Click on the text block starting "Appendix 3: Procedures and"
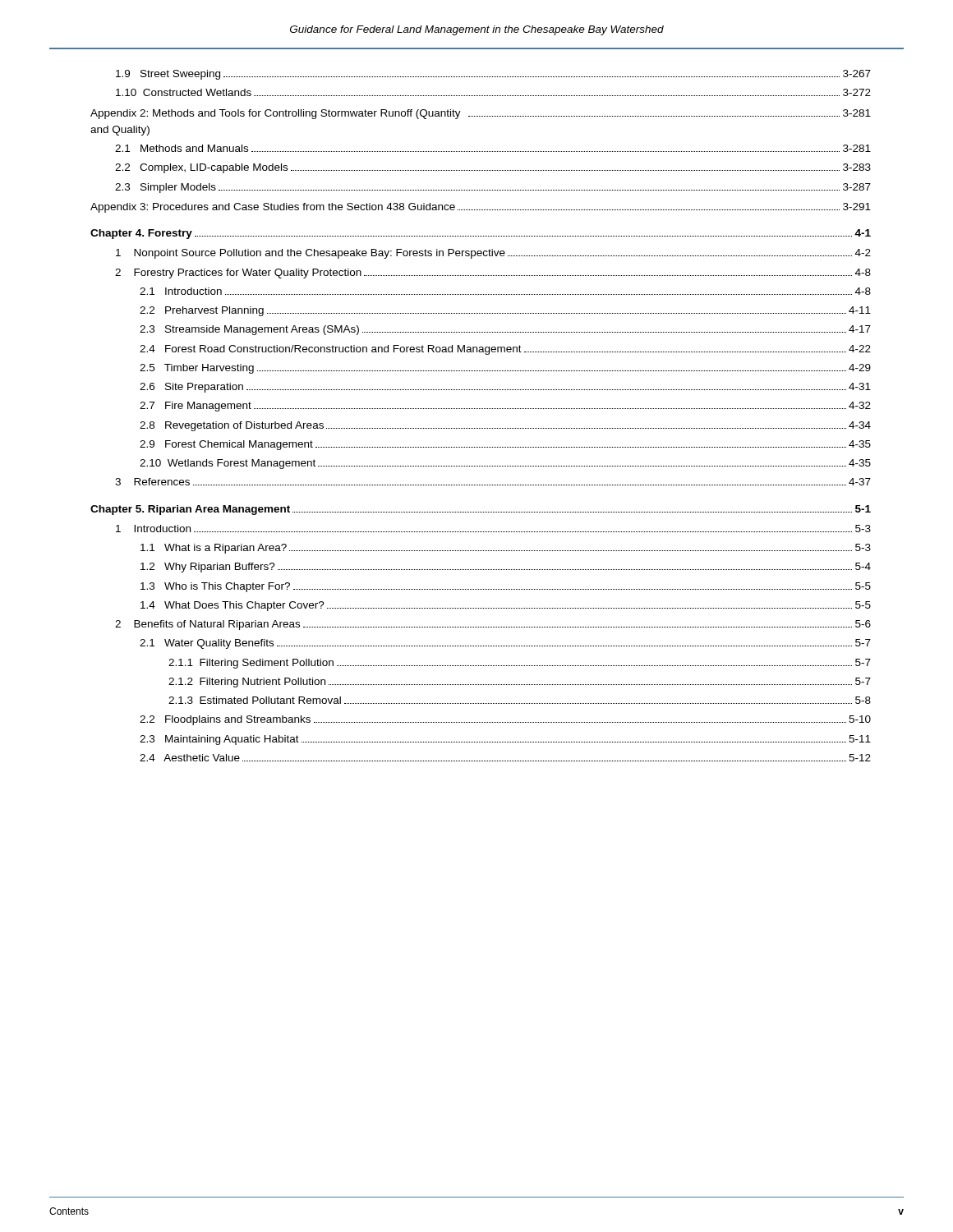 point(481,207)
